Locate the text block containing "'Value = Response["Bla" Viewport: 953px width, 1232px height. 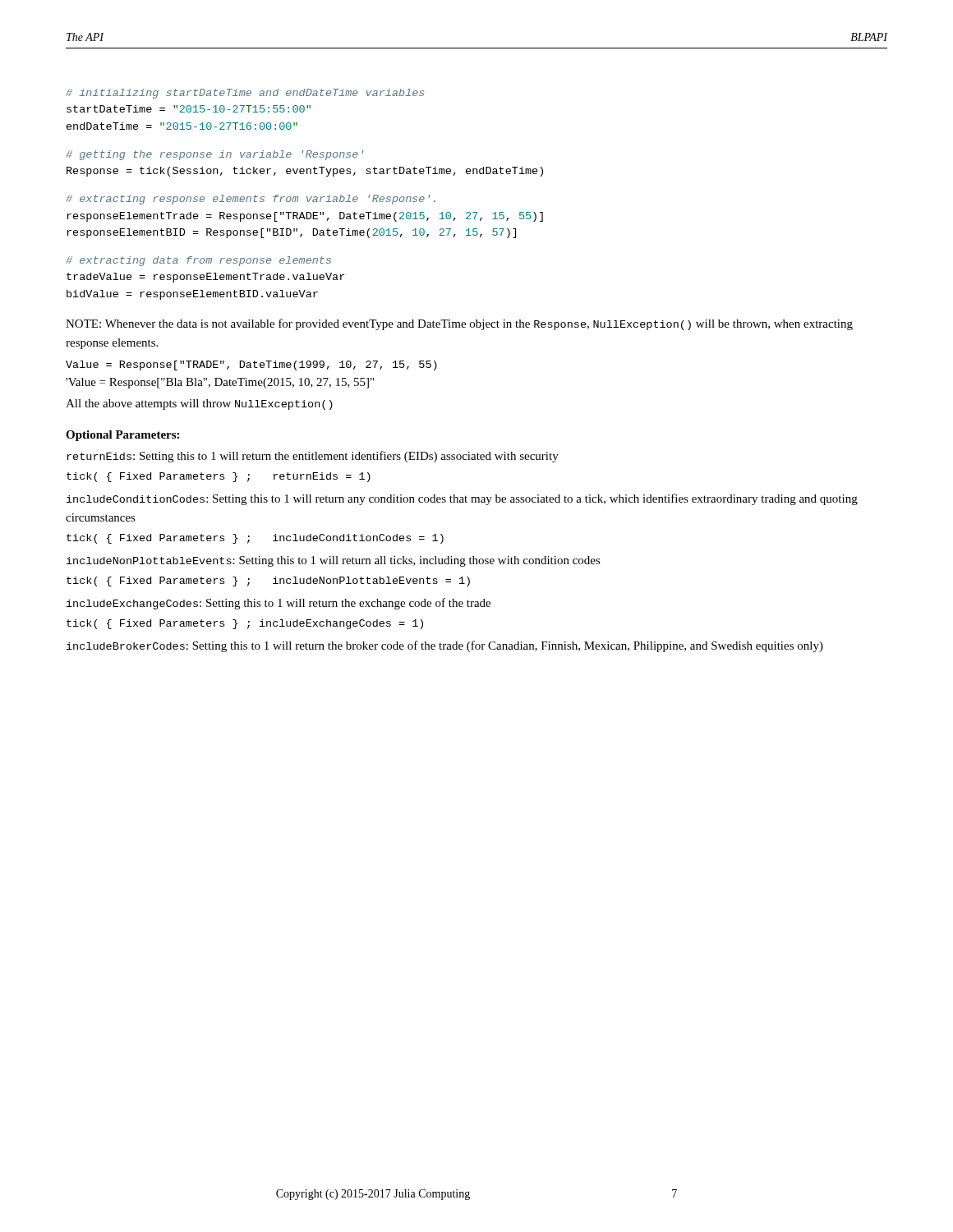point(220,381)
